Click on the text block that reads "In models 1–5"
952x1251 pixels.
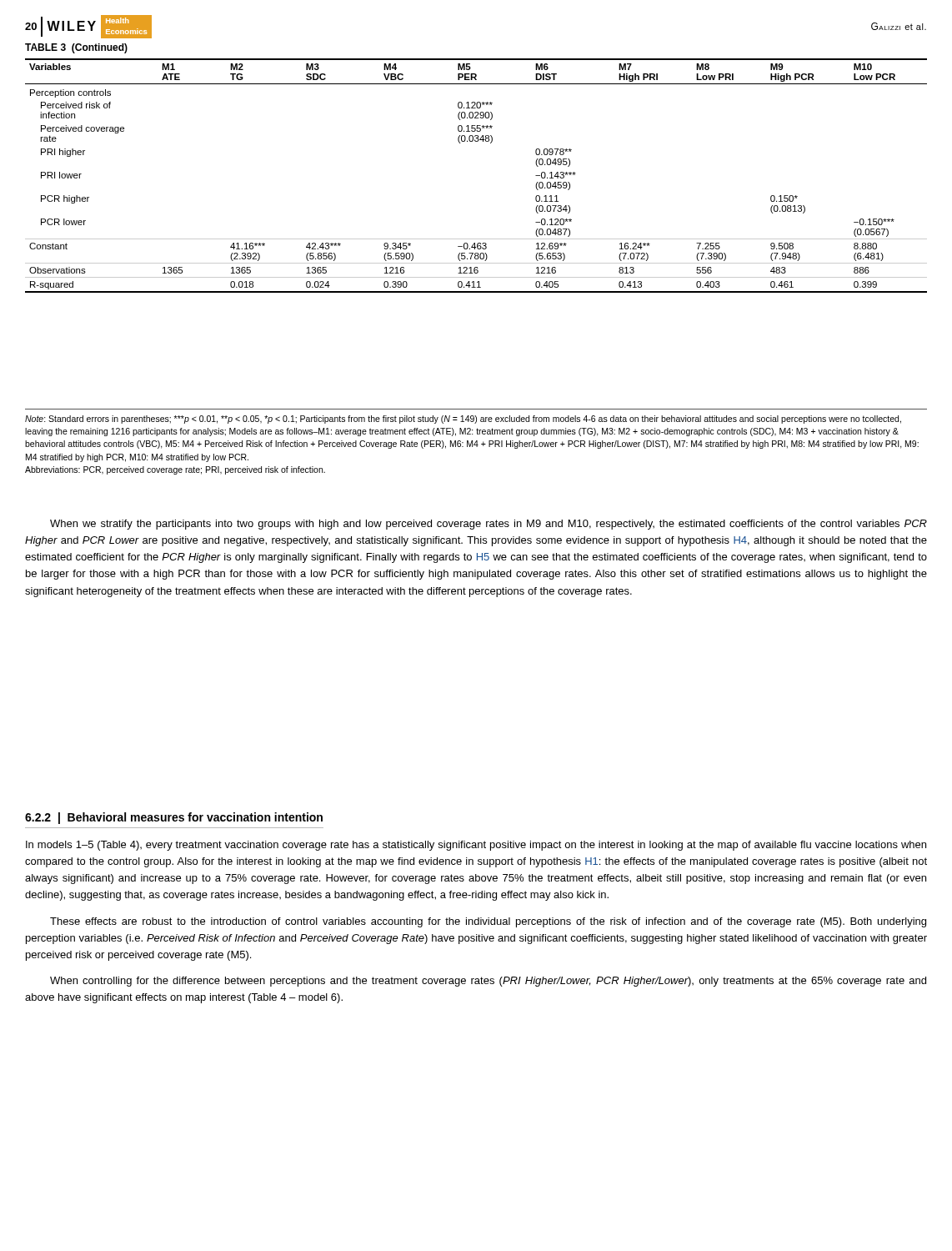tap(476, 921)
